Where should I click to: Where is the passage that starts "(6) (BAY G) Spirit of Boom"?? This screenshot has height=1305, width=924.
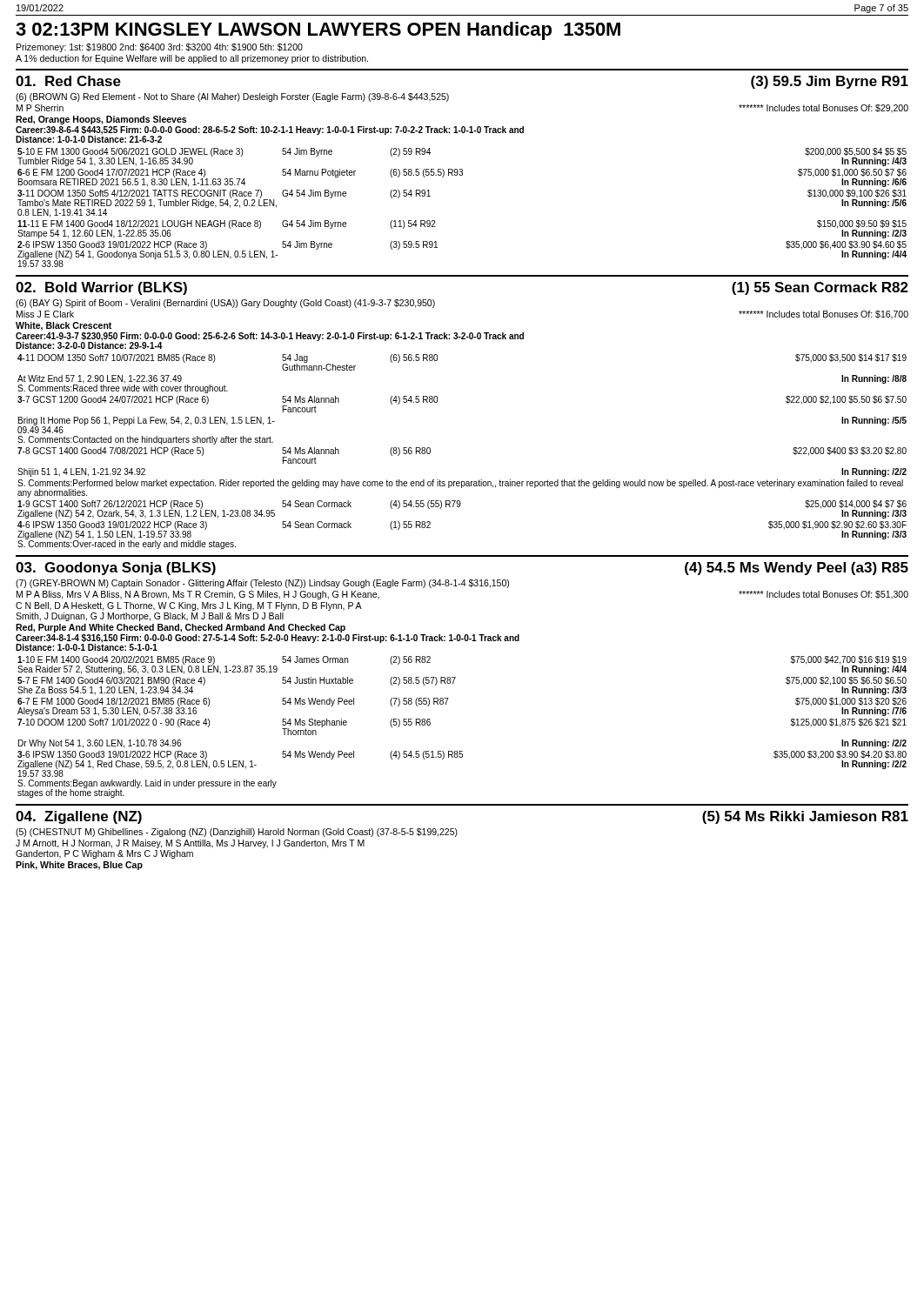point(225,303)
